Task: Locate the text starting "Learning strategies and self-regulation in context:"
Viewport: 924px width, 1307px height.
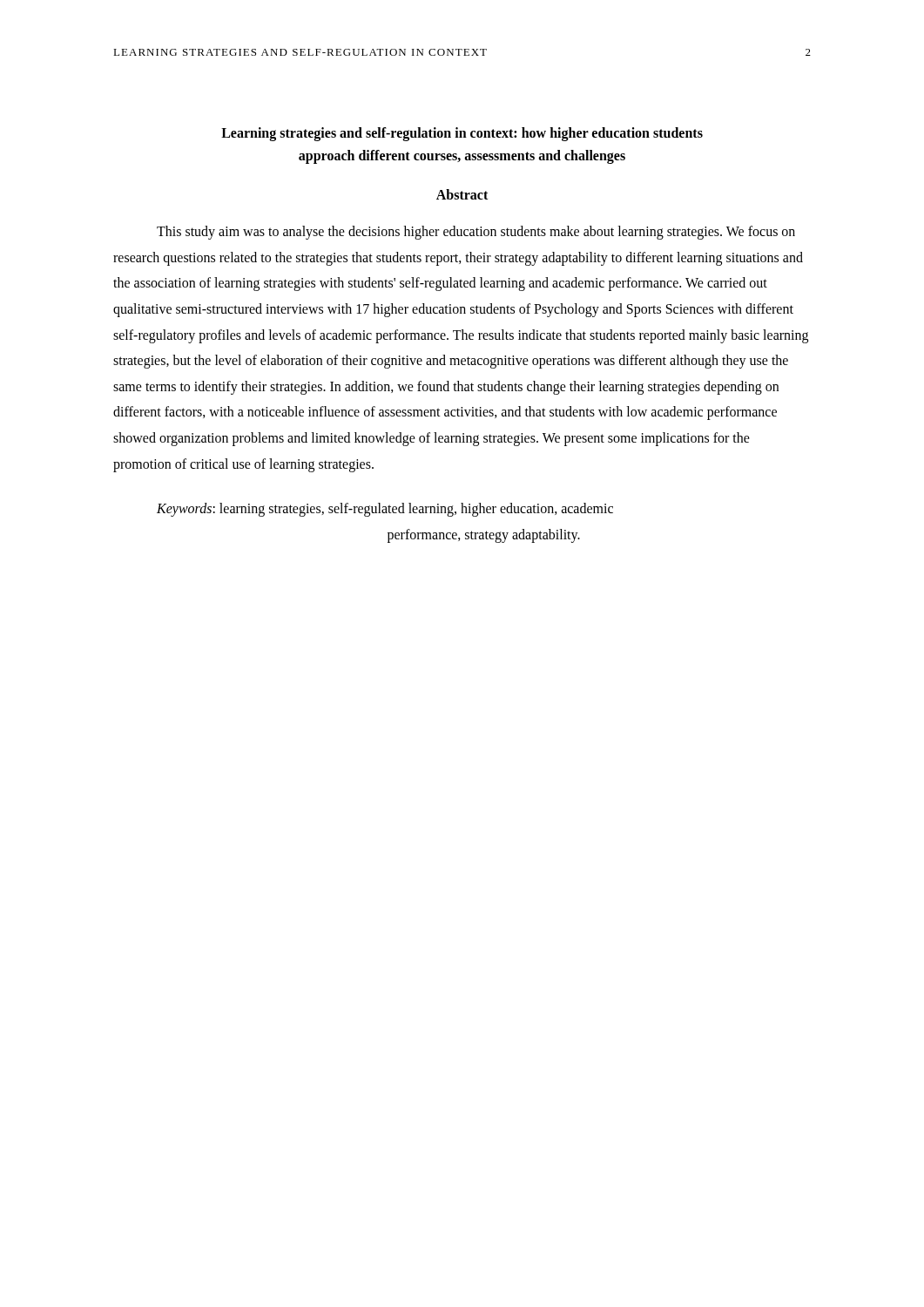Action: pos(462,144)
